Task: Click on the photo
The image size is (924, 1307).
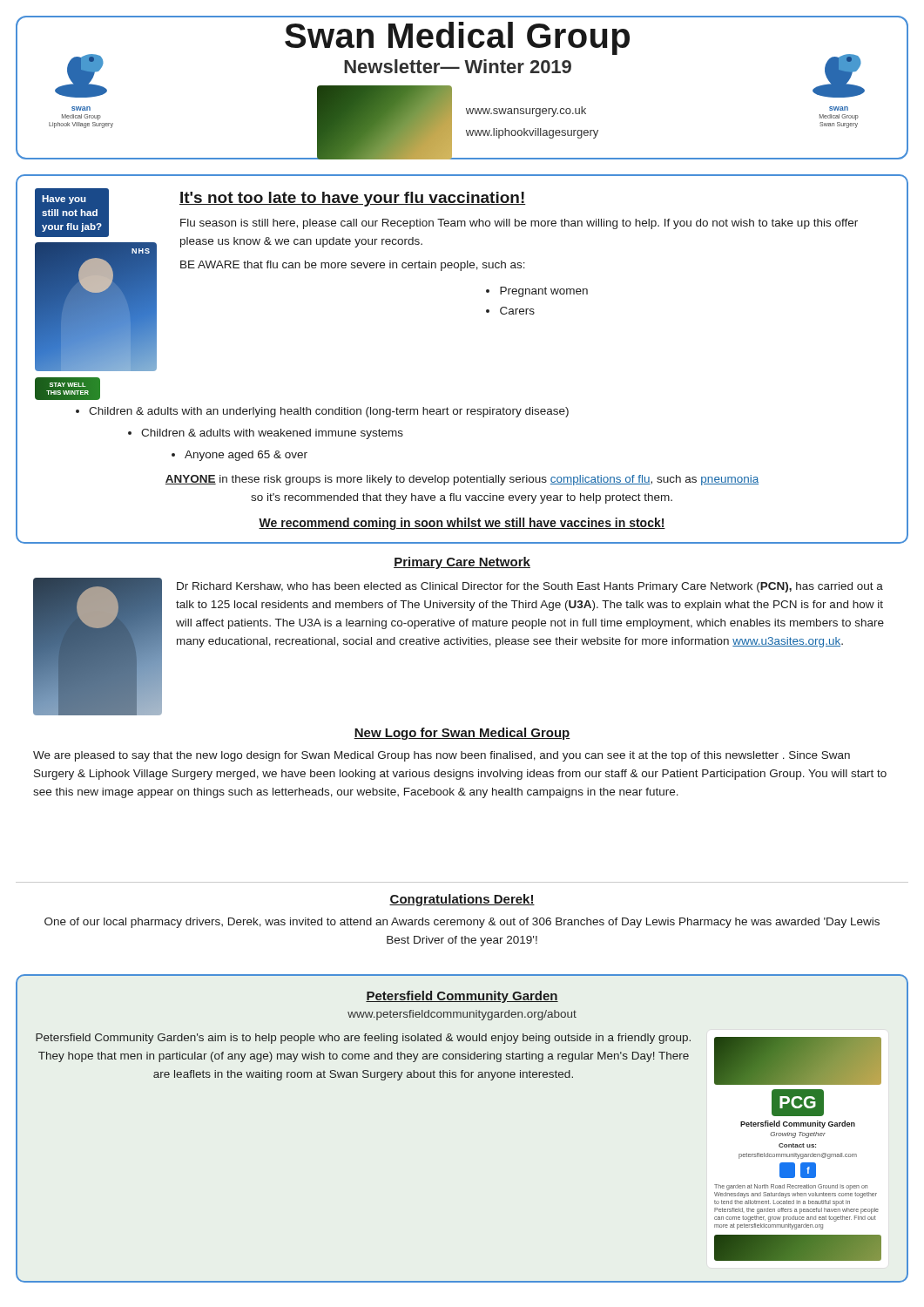Action: tap(98, 647)
